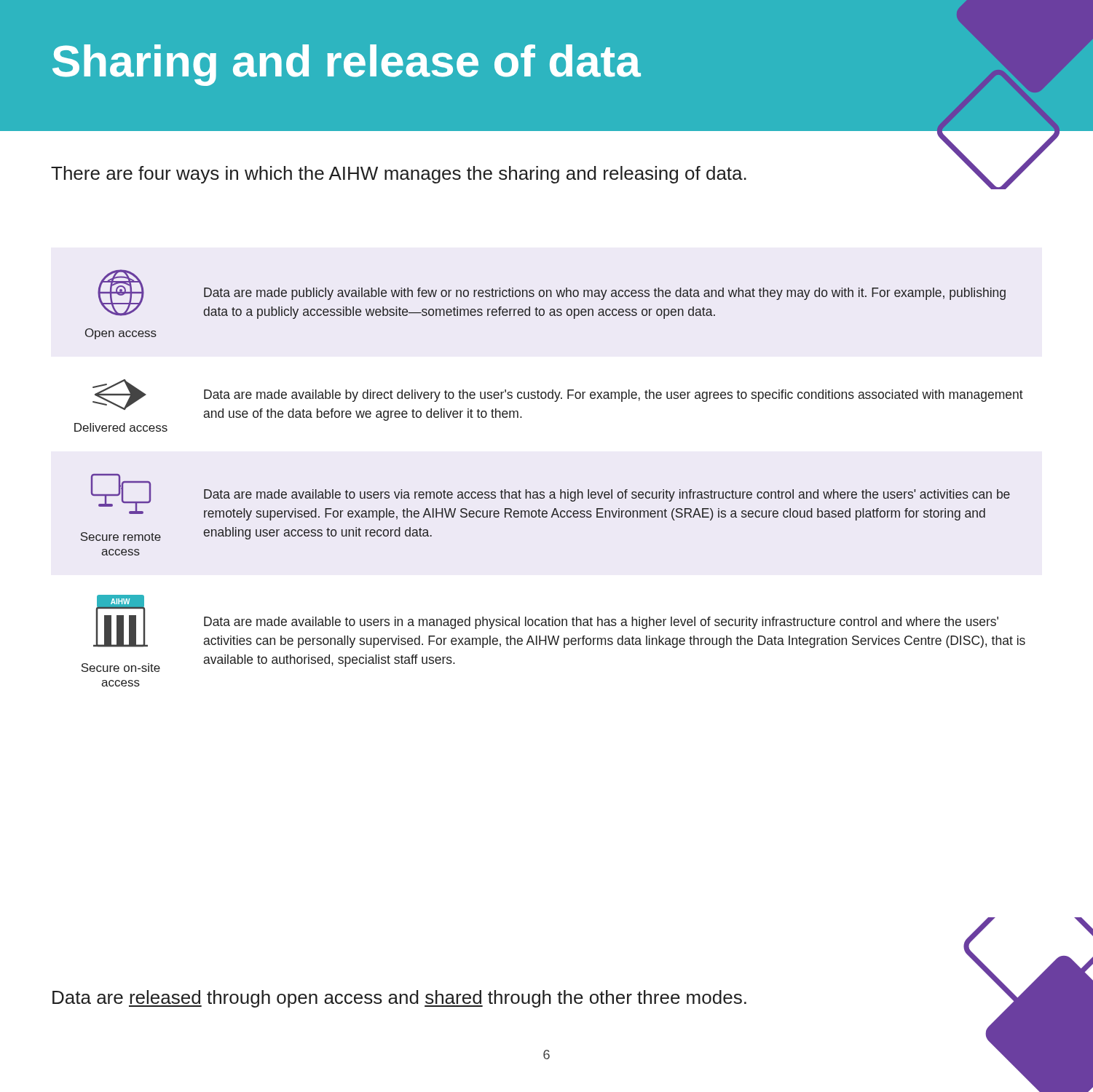Locate the passage starting "Data are released through open access and"

[399, 998]
